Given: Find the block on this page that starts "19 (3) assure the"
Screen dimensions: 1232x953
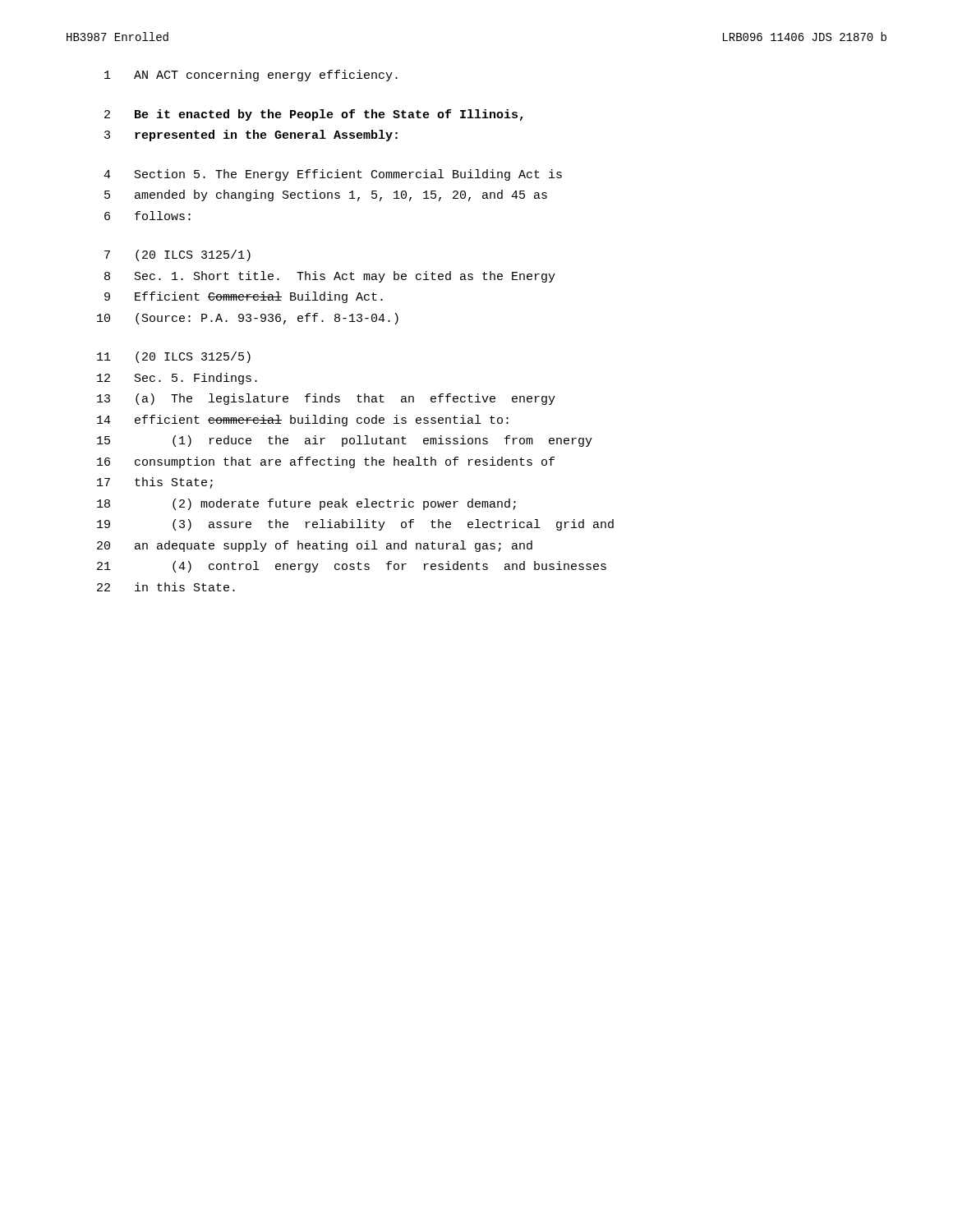Looking at the screenshot, I should 476,525.
